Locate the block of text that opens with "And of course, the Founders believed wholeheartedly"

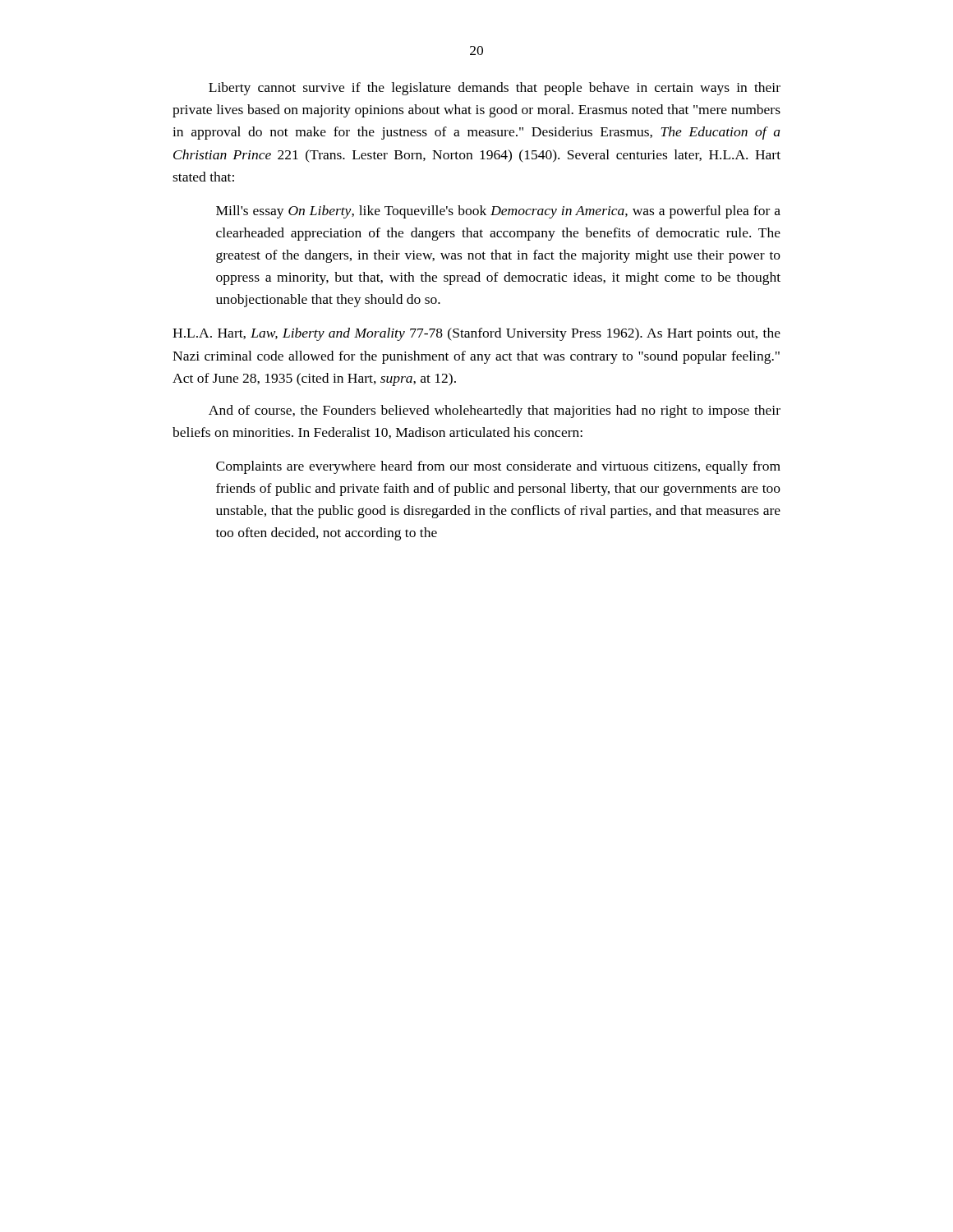pyautogui.click(x=476, y=421)
